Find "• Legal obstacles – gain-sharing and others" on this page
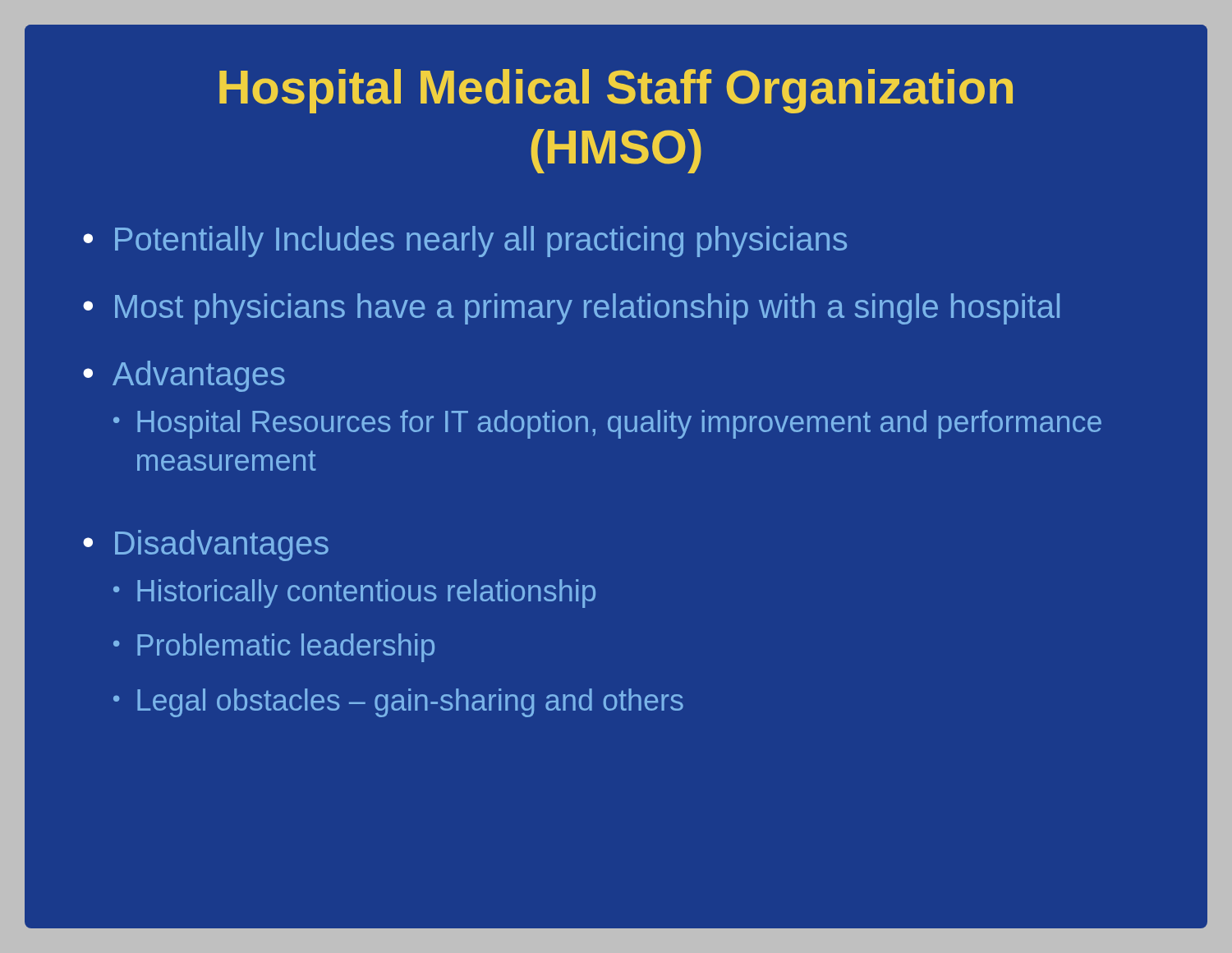 (398, 701)
